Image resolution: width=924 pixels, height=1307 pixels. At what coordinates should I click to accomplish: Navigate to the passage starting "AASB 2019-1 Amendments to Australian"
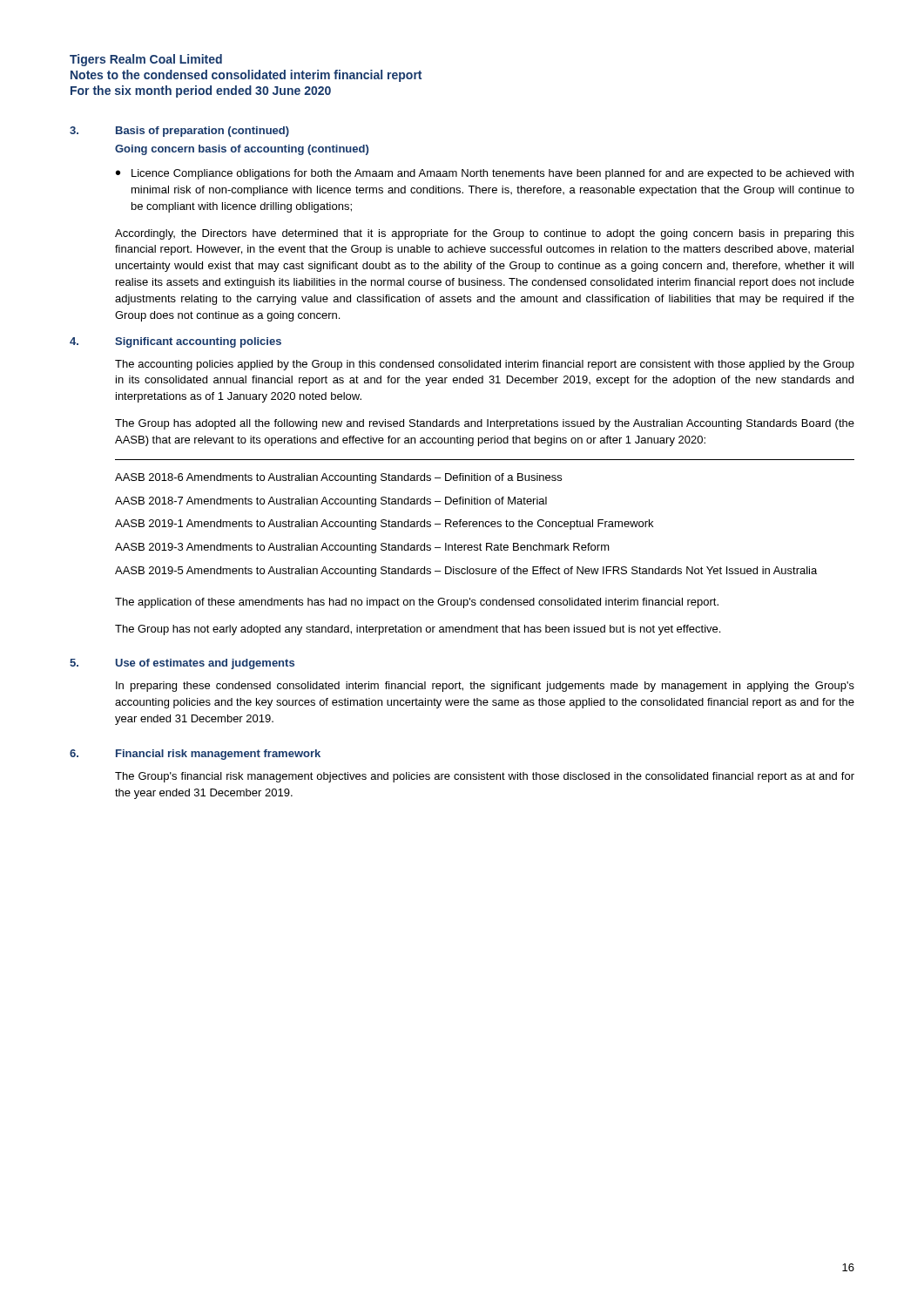click(x=384, y=524)
